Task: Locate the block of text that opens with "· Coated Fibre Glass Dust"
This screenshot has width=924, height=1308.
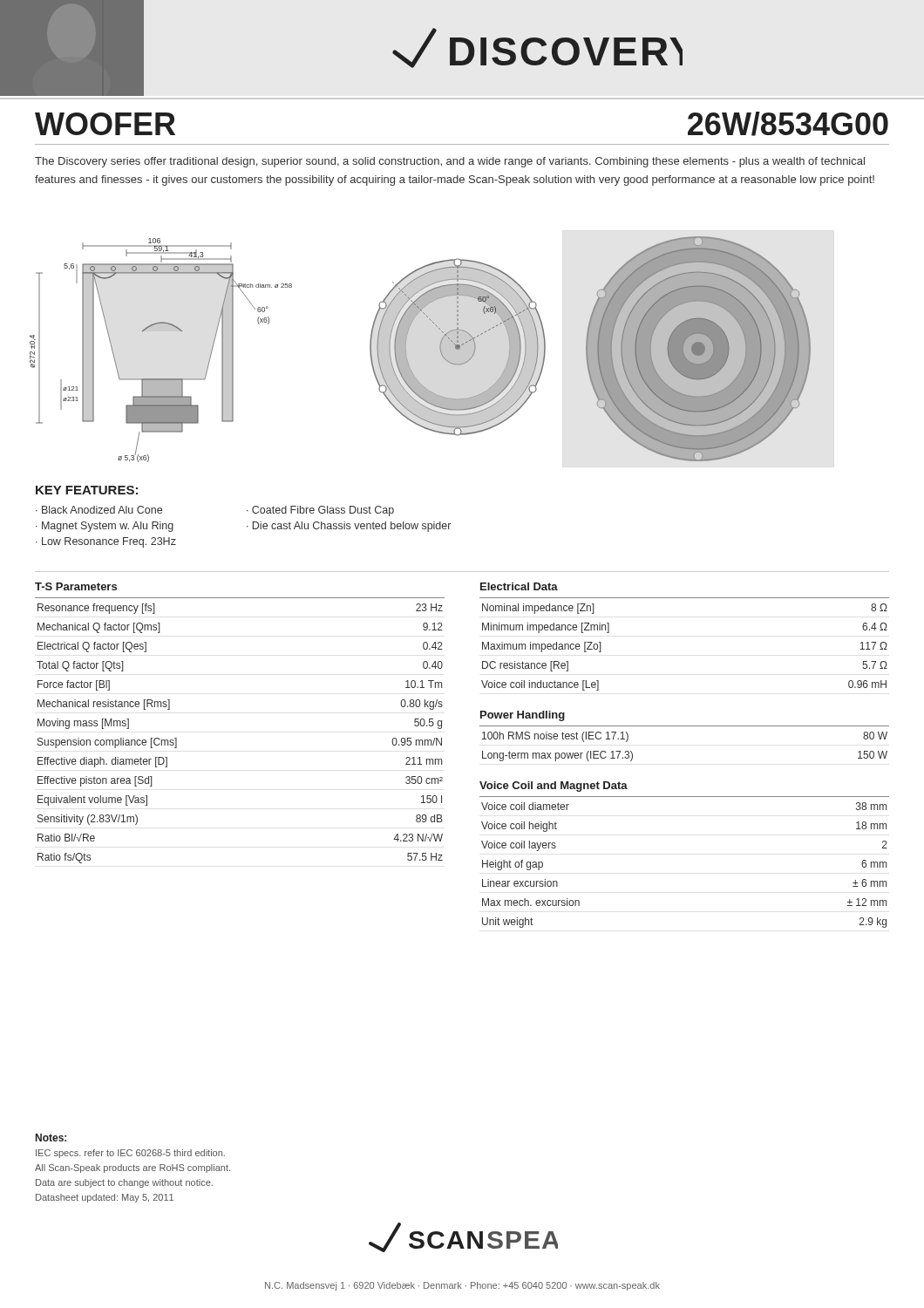Action: (x=320, y=510)
